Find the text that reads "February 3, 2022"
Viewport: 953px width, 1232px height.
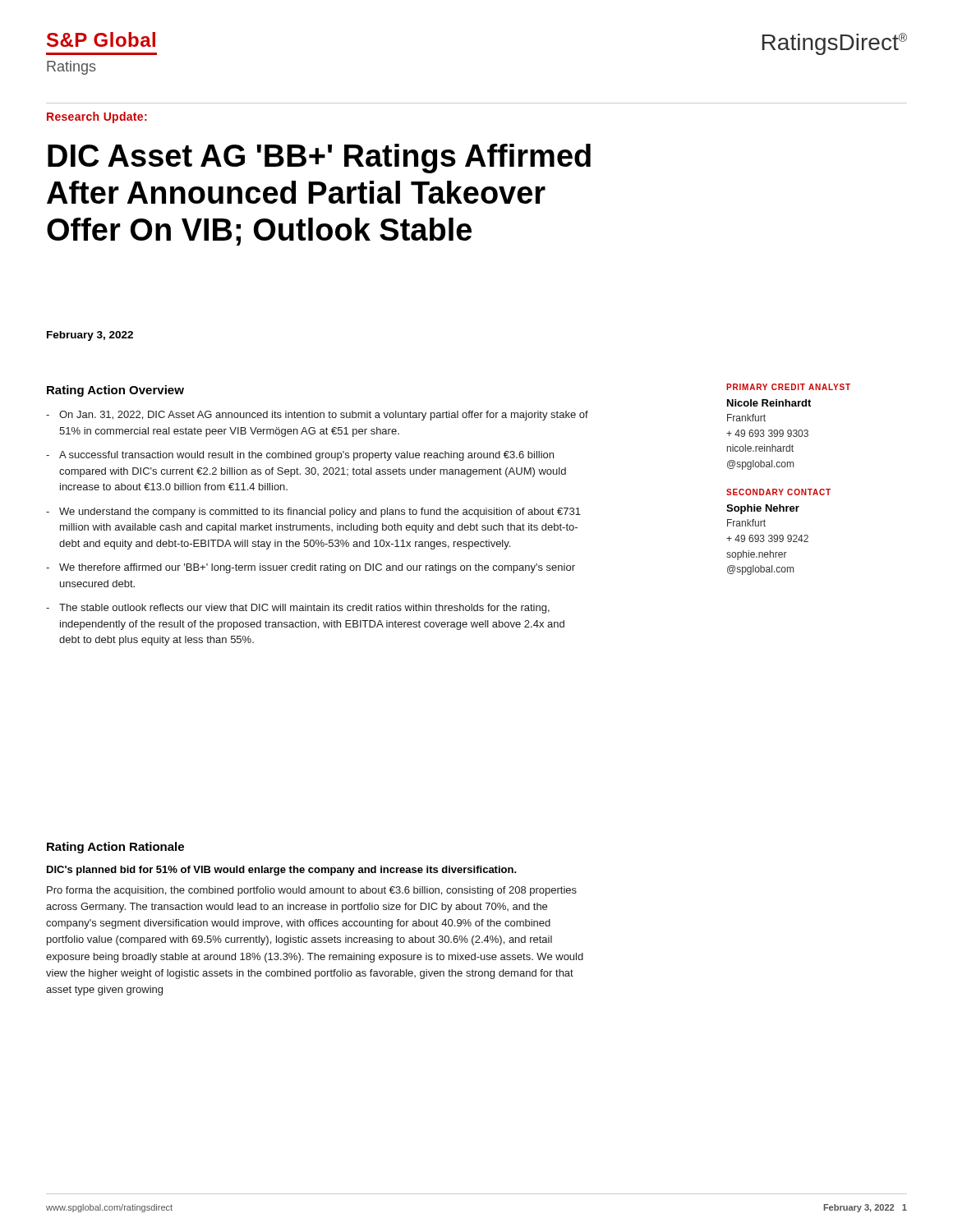click(x=90, y=335)
